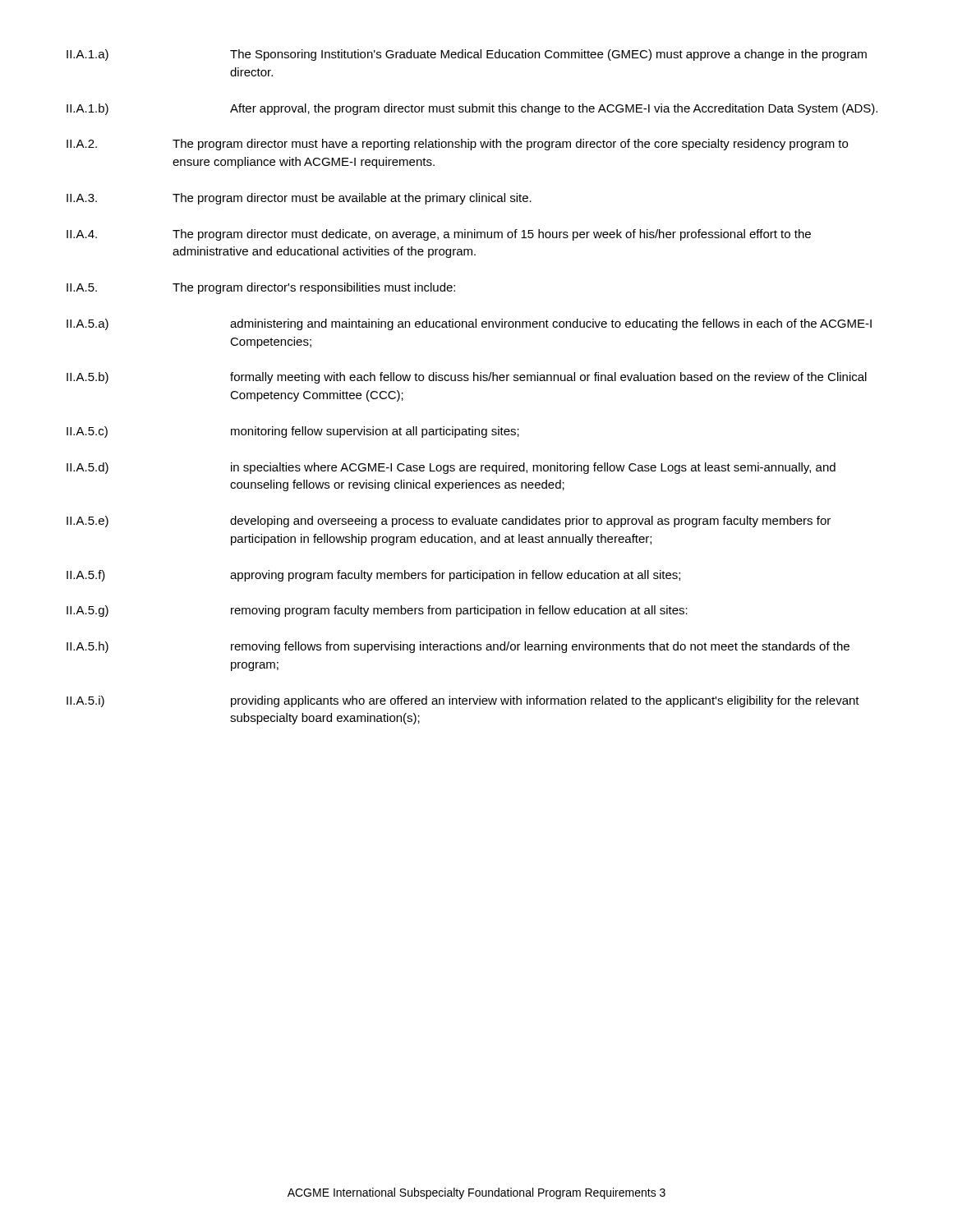Viewport: 953px width, 1232px height.
Task: Point to the text block starting "II.A.5.b) formally meeting with each fellow to"
Action: [x=476, y=386]
